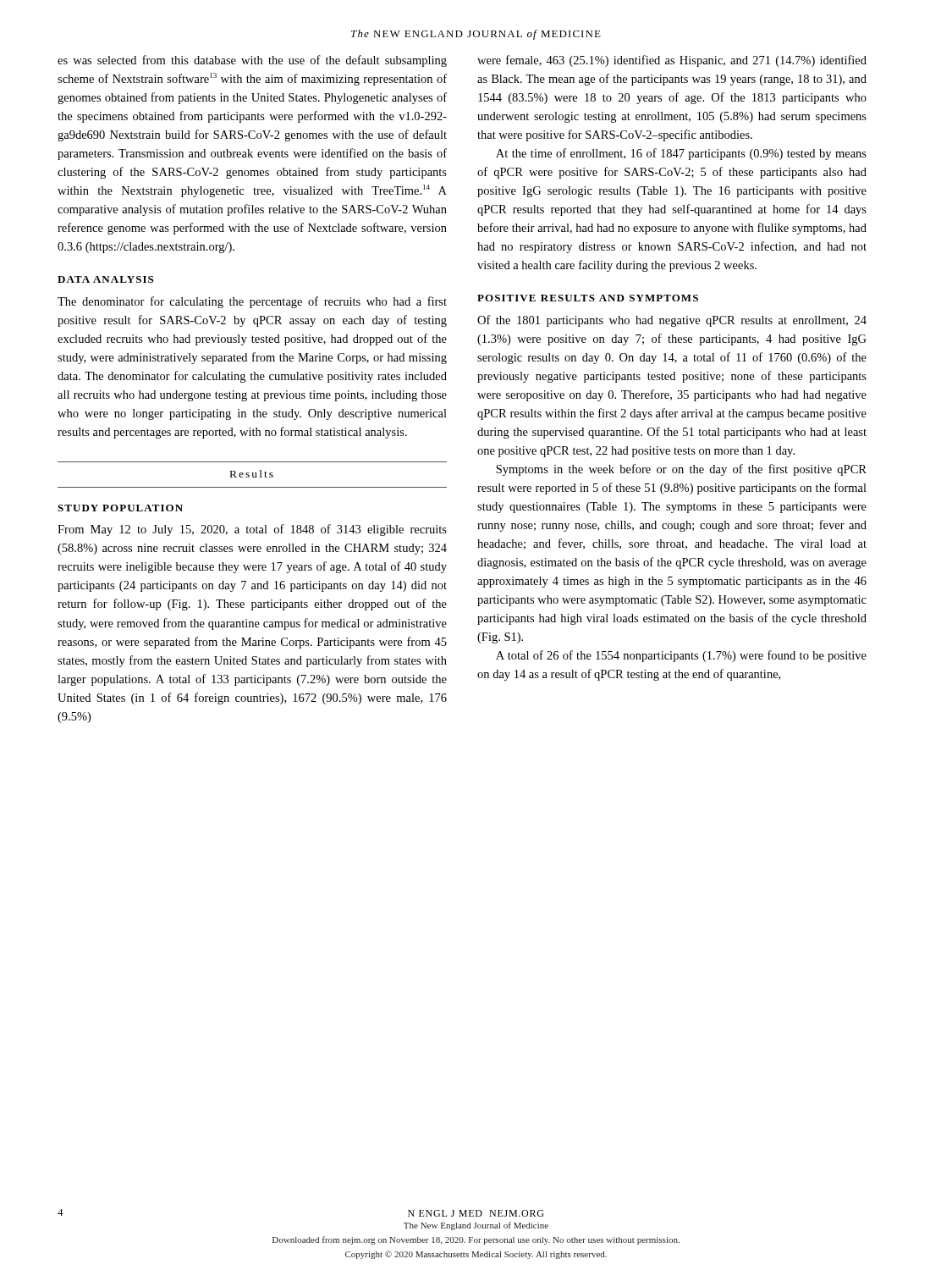Point to the text block starting "were female, 463"
952x1270 pixels.
(x=672, y=97)
